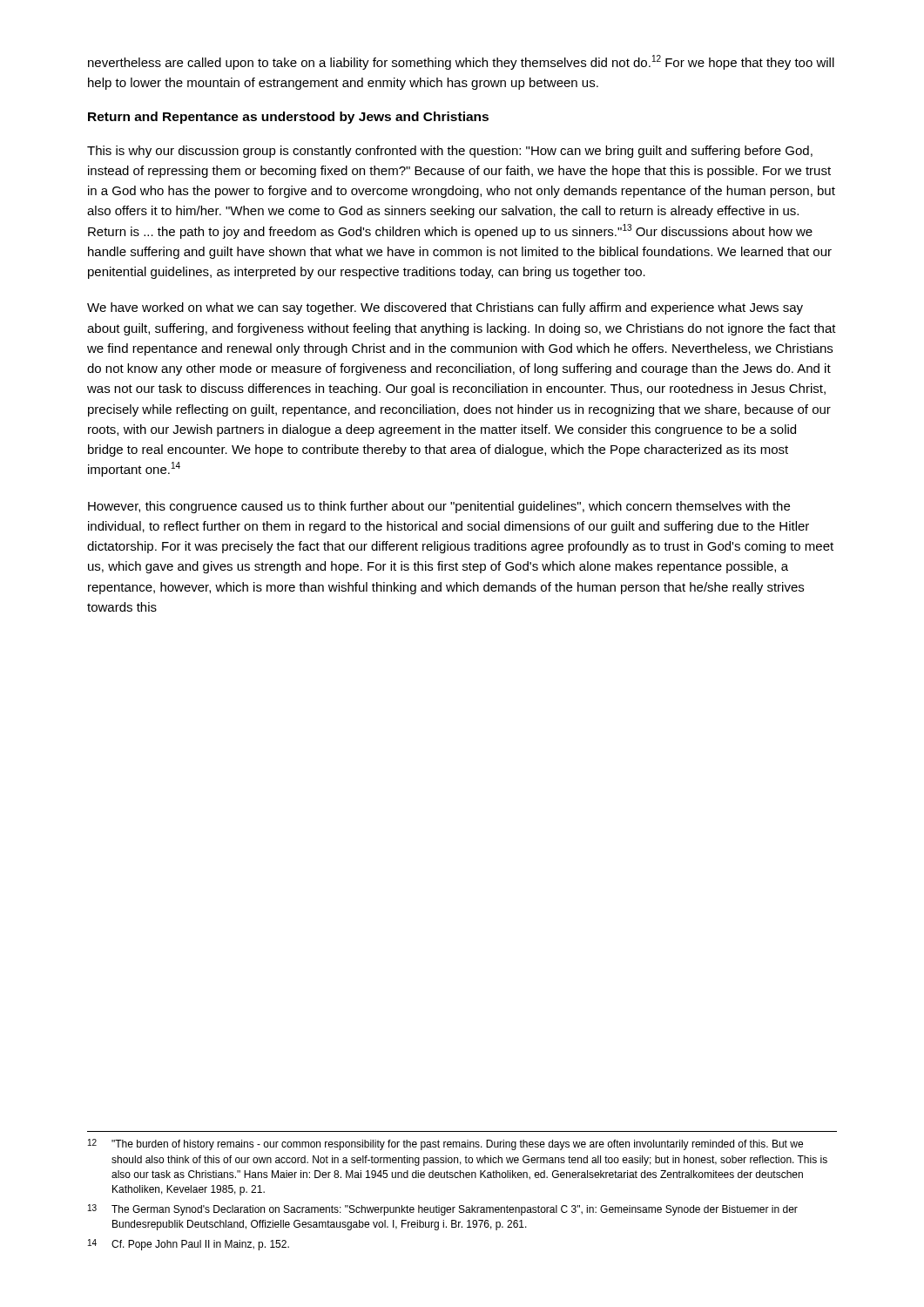Locate the block starting "However, this congruence caused us to"

[460, 556]
